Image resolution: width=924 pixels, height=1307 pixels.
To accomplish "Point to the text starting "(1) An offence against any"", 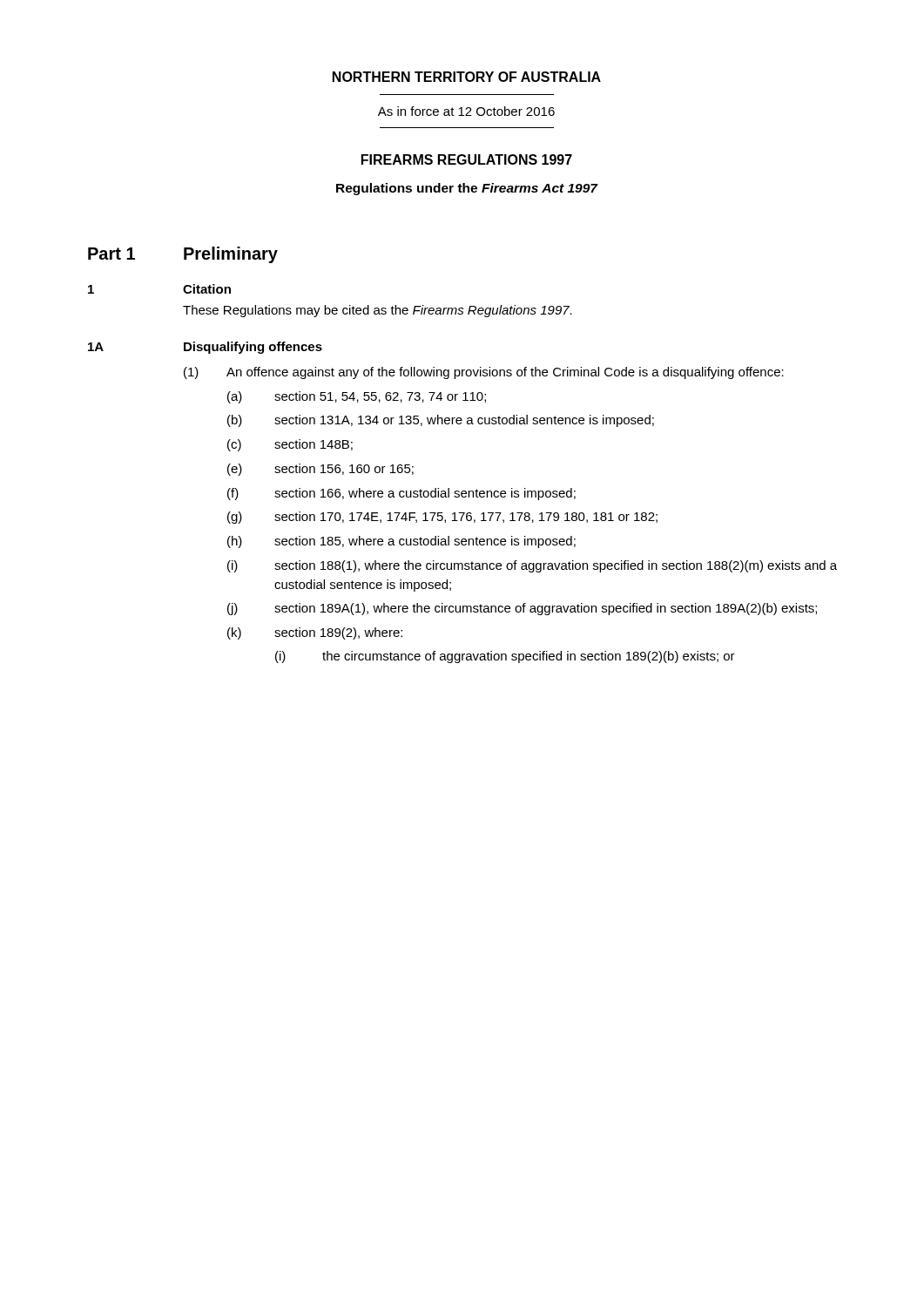I will pyautogui.click(x=484, y=372).
